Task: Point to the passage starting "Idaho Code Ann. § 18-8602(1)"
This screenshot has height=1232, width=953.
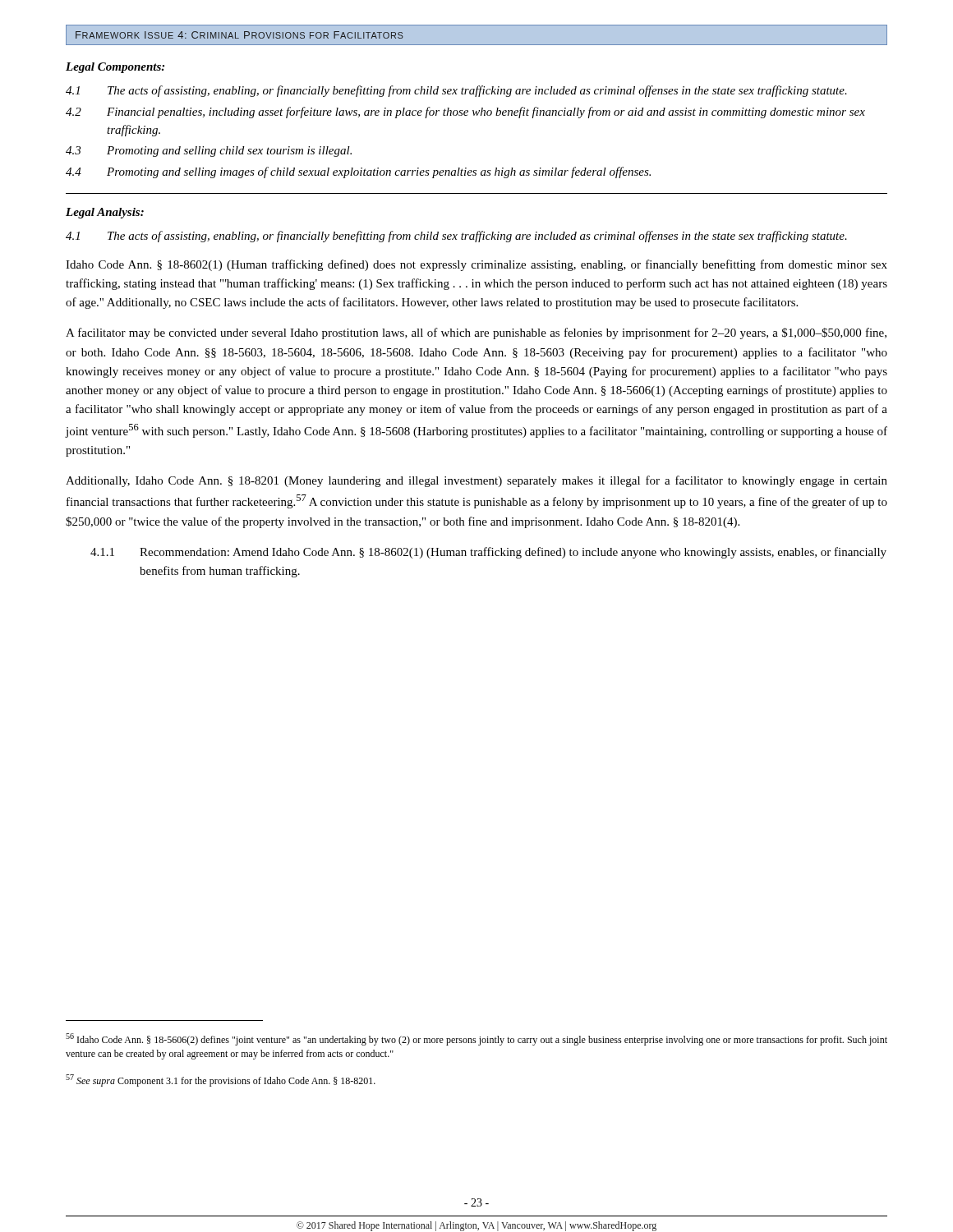Action: (x=476, y=284)
